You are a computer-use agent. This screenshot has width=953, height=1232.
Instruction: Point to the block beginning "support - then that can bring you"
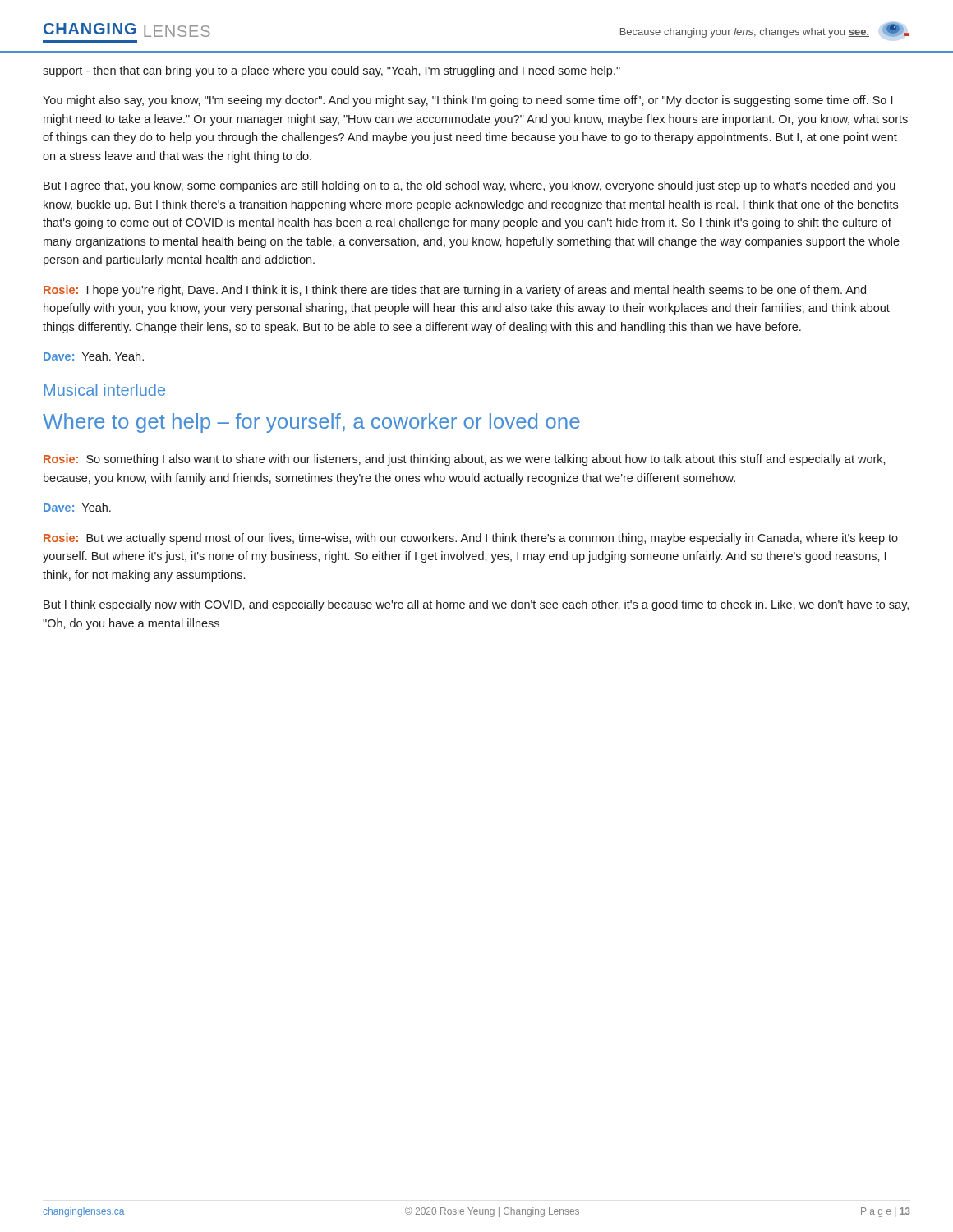point(332,71)
